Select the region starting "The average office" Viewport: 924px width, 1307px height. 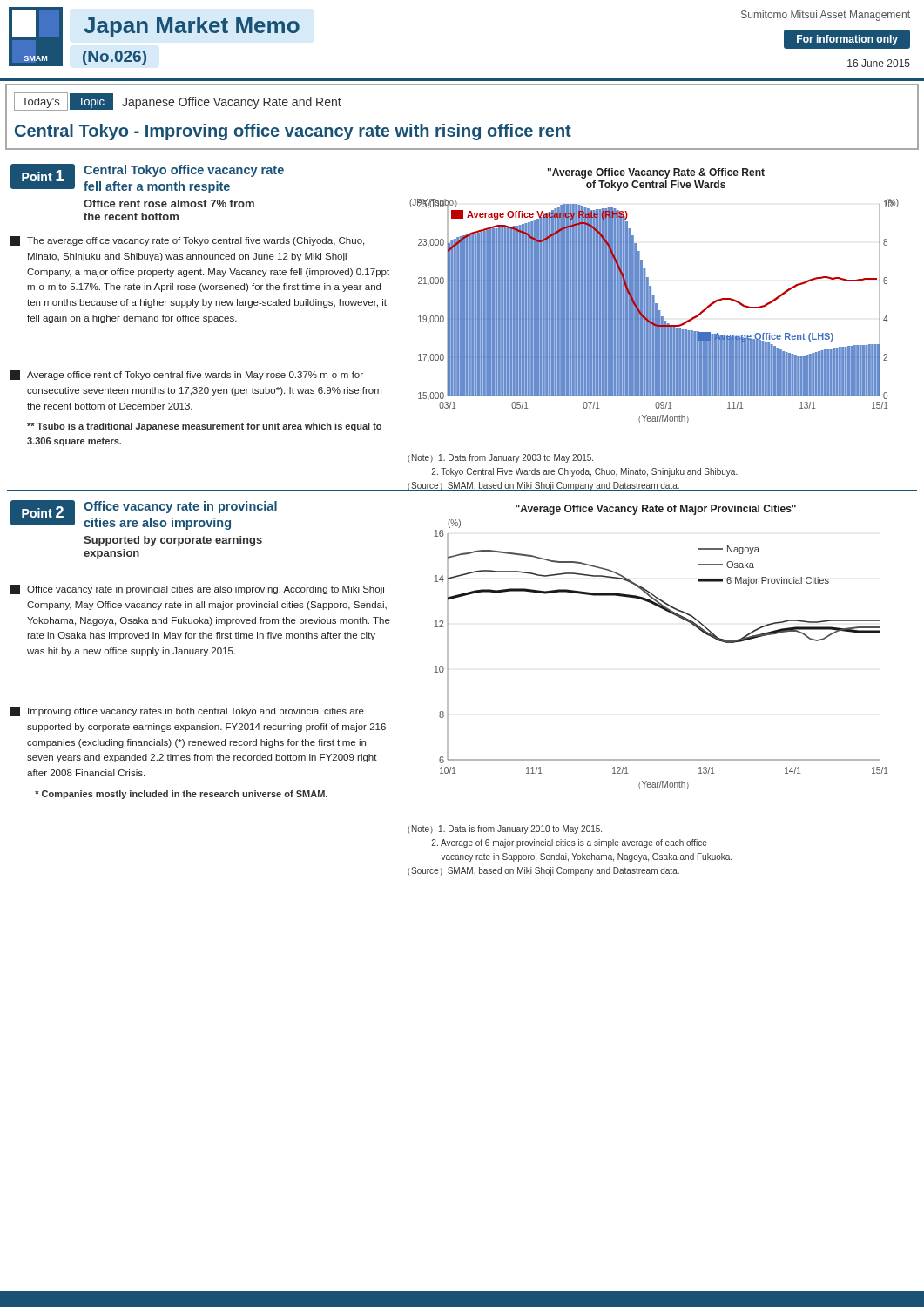(202, 280)
